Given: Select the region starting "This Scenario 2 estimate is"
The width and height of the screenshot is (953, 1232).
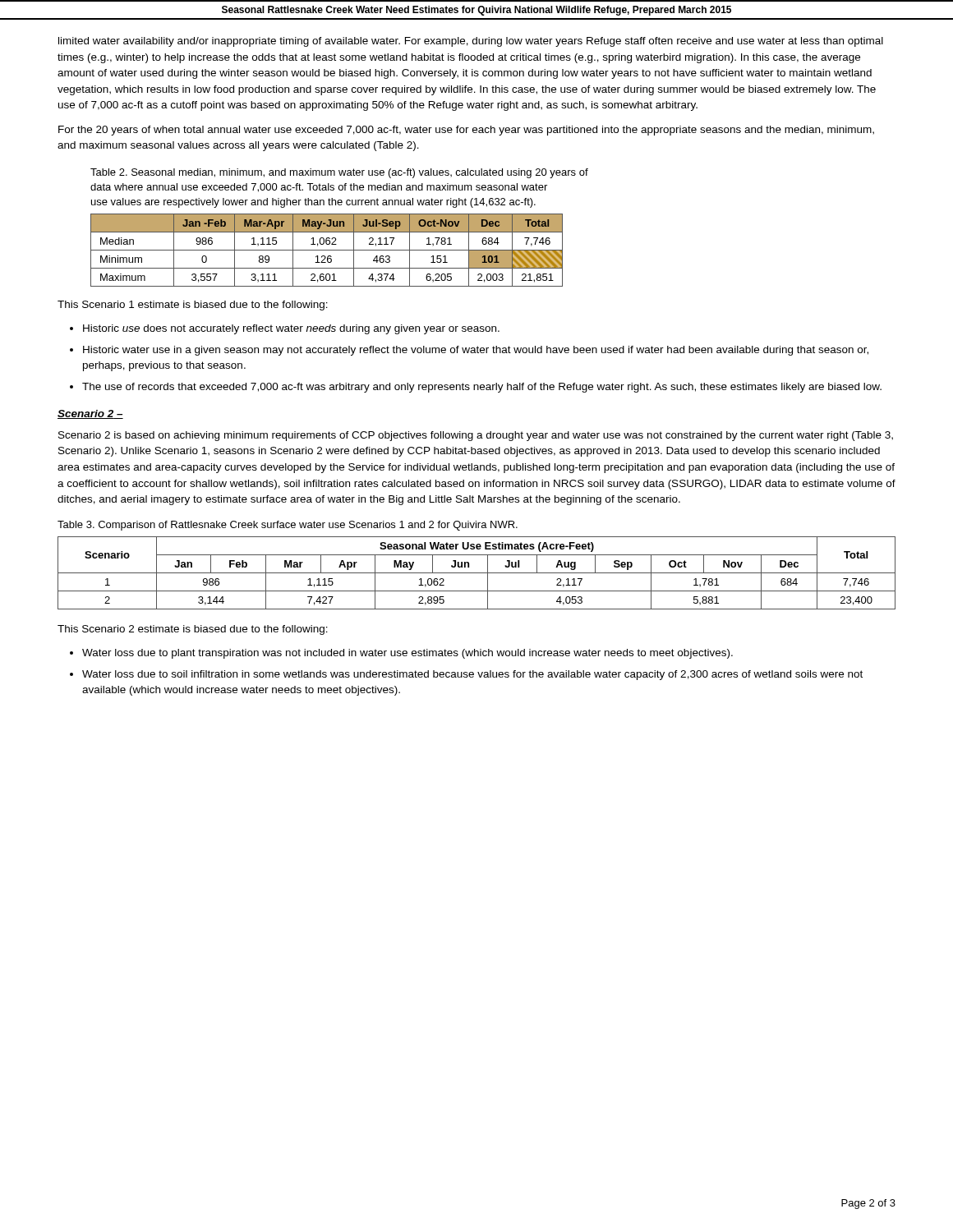Looking at the screenshot, I should [x=193, y=630].
